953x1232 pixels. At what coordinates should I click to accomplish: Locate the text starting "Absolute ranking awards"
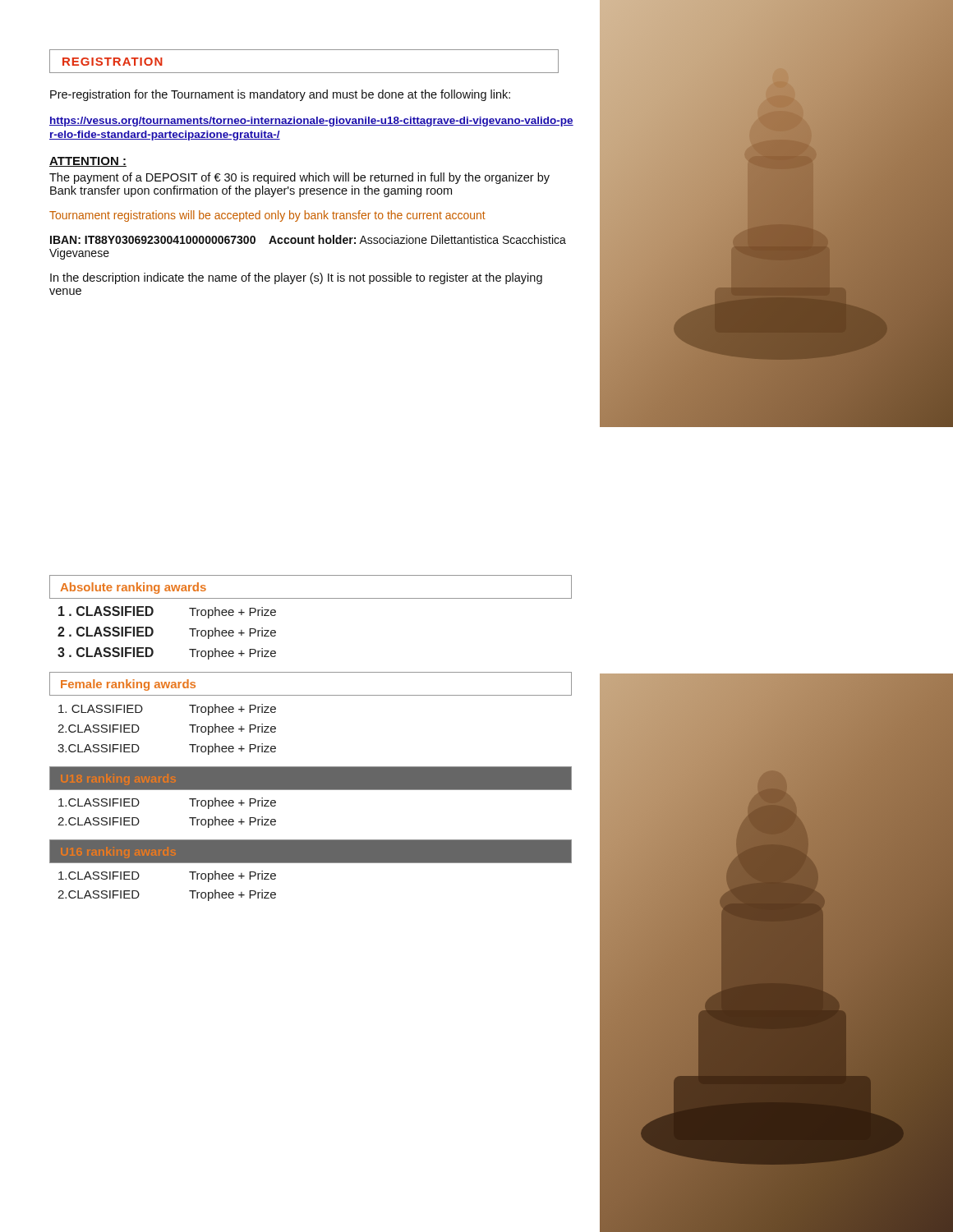tap(133, 587)
